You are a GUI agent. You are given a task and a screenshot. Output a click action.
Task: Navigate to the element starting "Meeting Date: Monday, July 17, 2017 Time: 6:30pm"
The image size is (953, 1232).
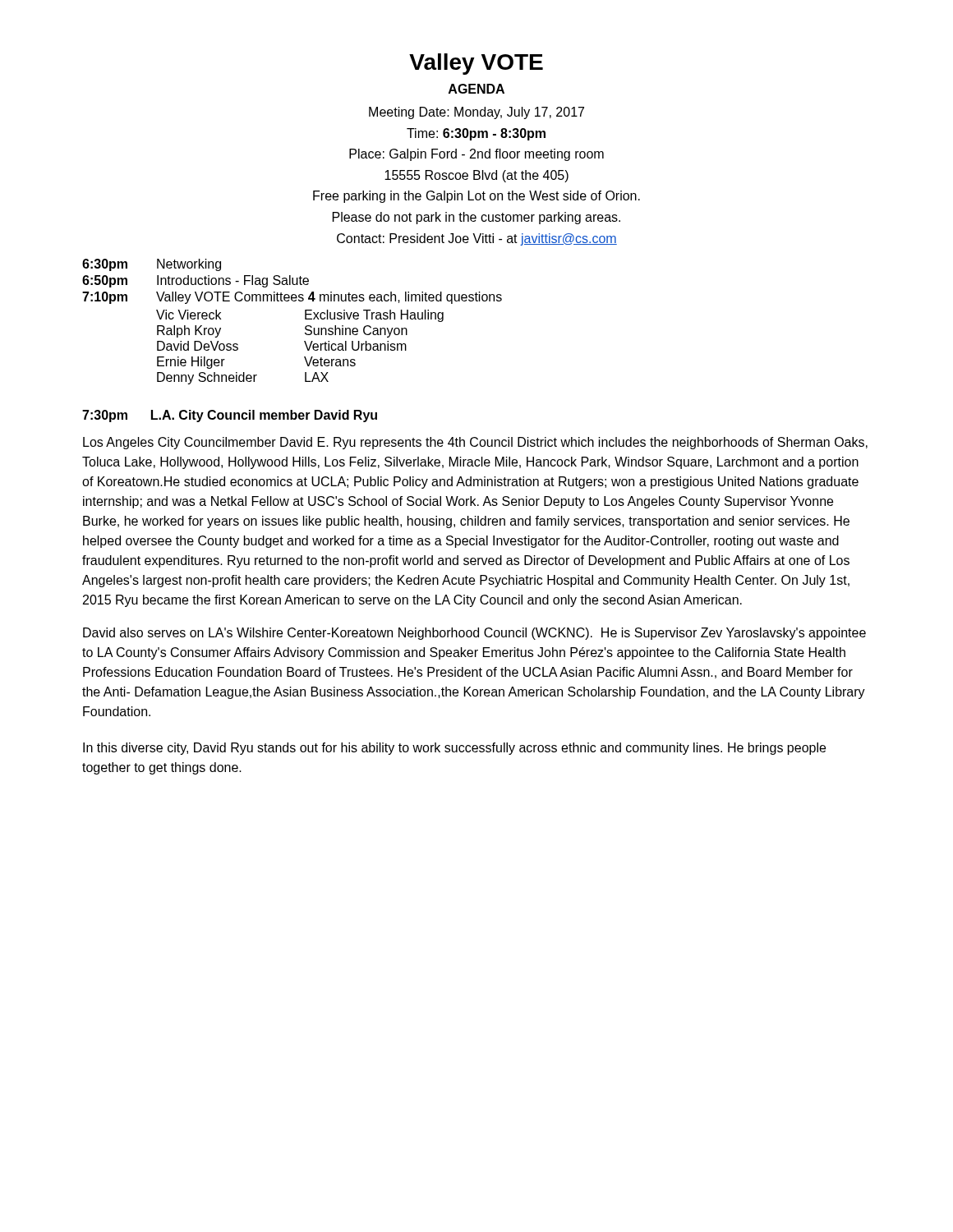pos(476,175)
